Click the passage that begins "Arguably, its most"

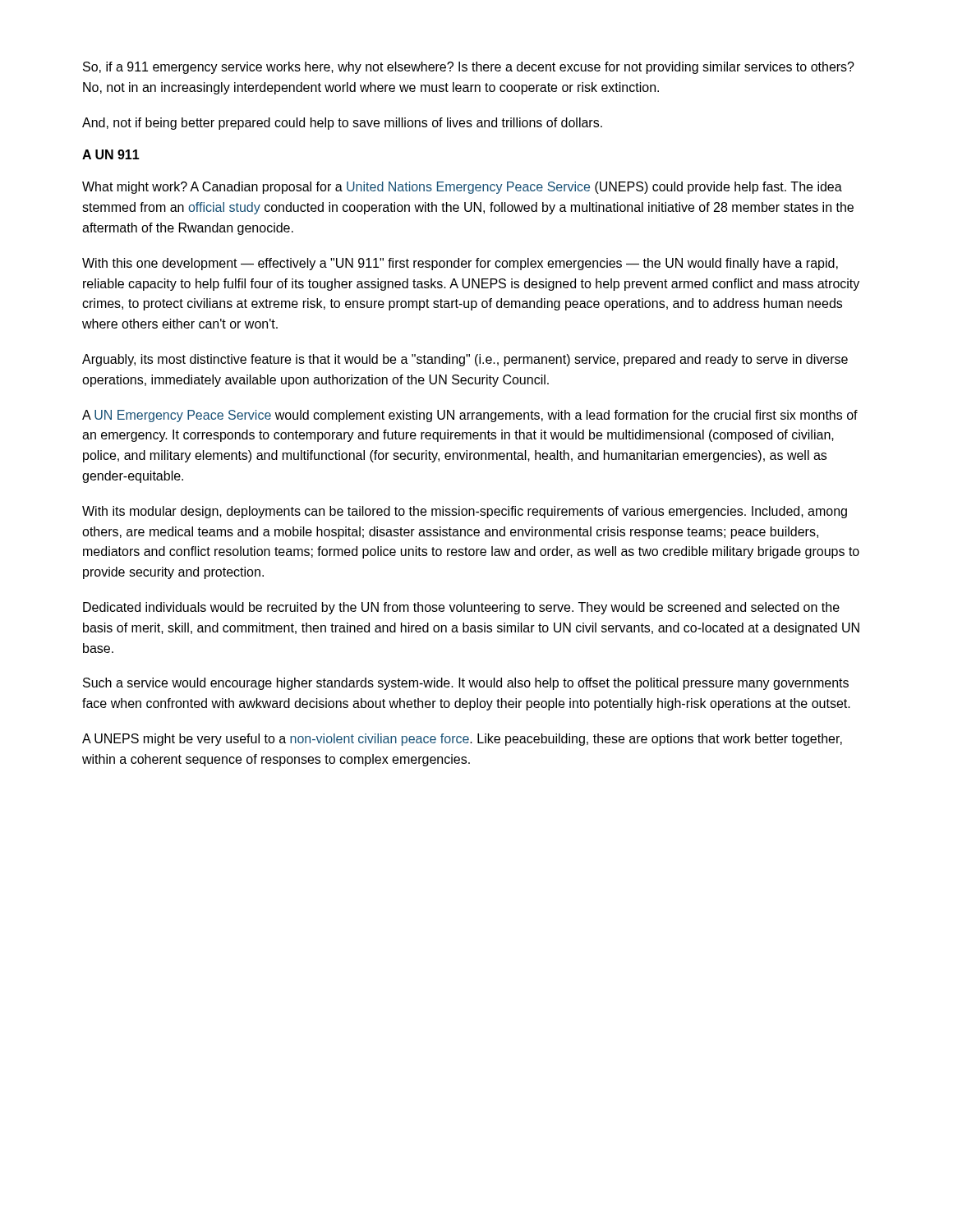click(465, 369)
